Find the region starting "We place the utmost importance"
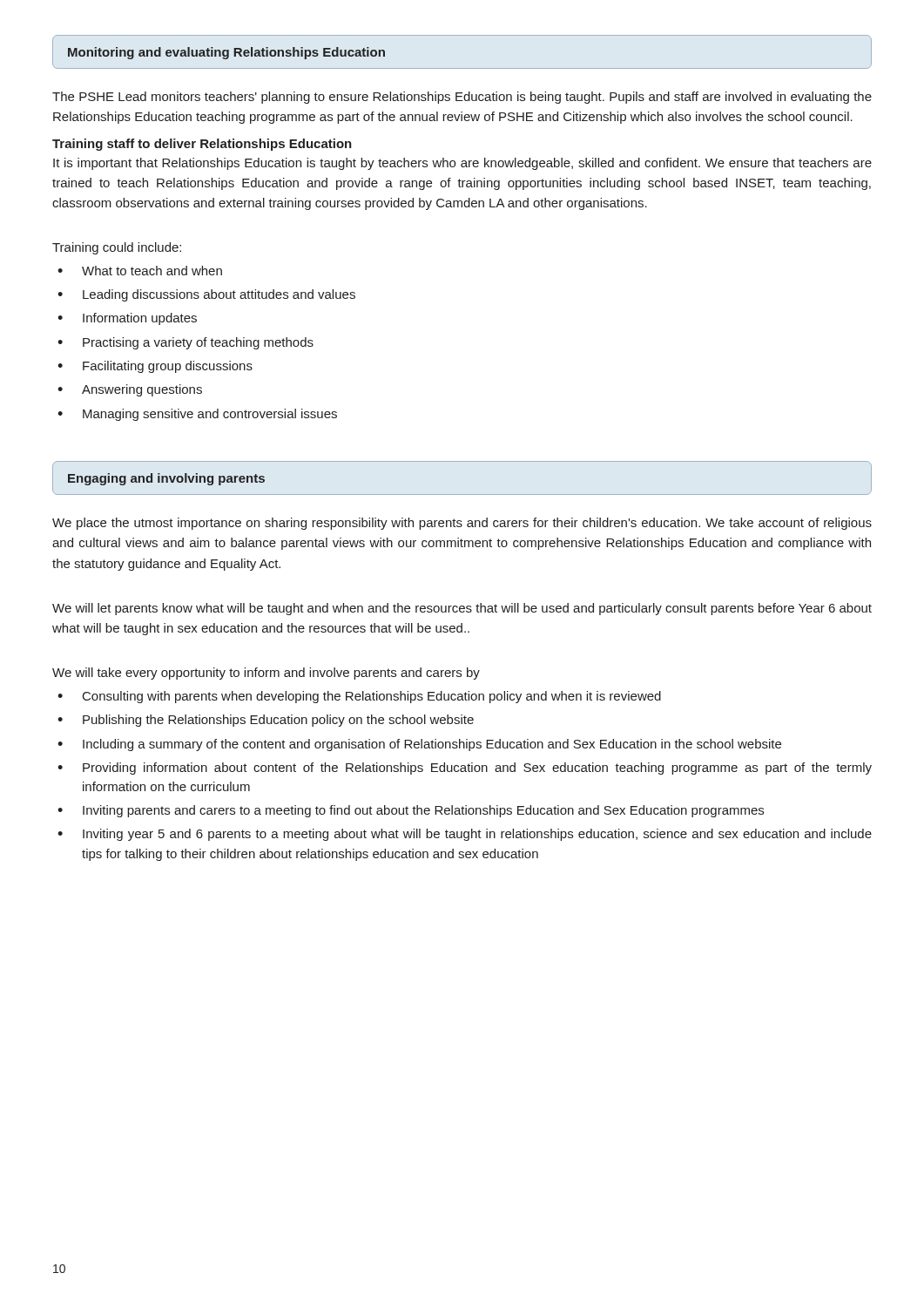This screenshot has height=1307, width=924. click(x=462, y=543)
